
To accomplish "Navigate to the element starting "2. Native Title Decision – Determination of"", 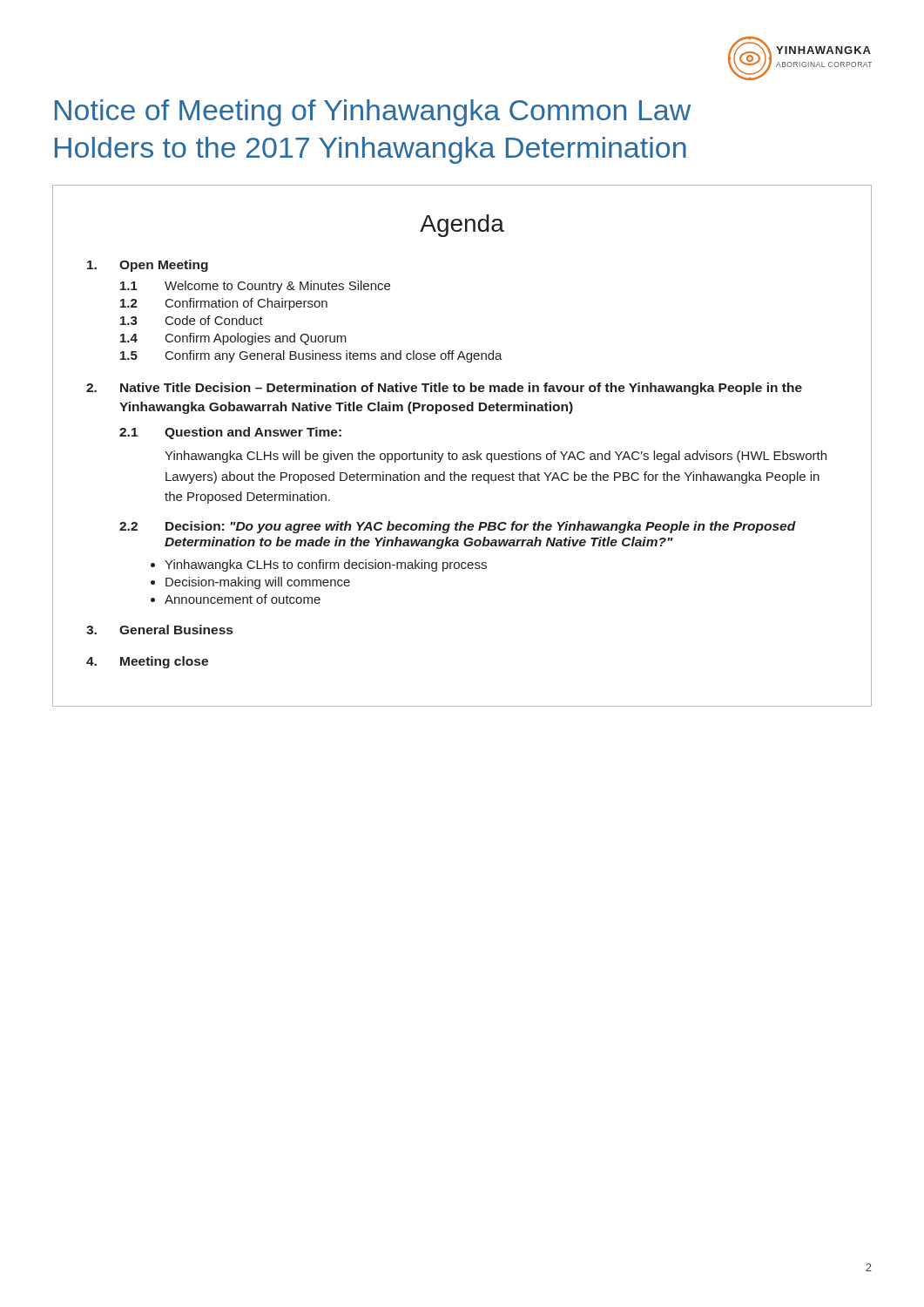I will [462, 397].
